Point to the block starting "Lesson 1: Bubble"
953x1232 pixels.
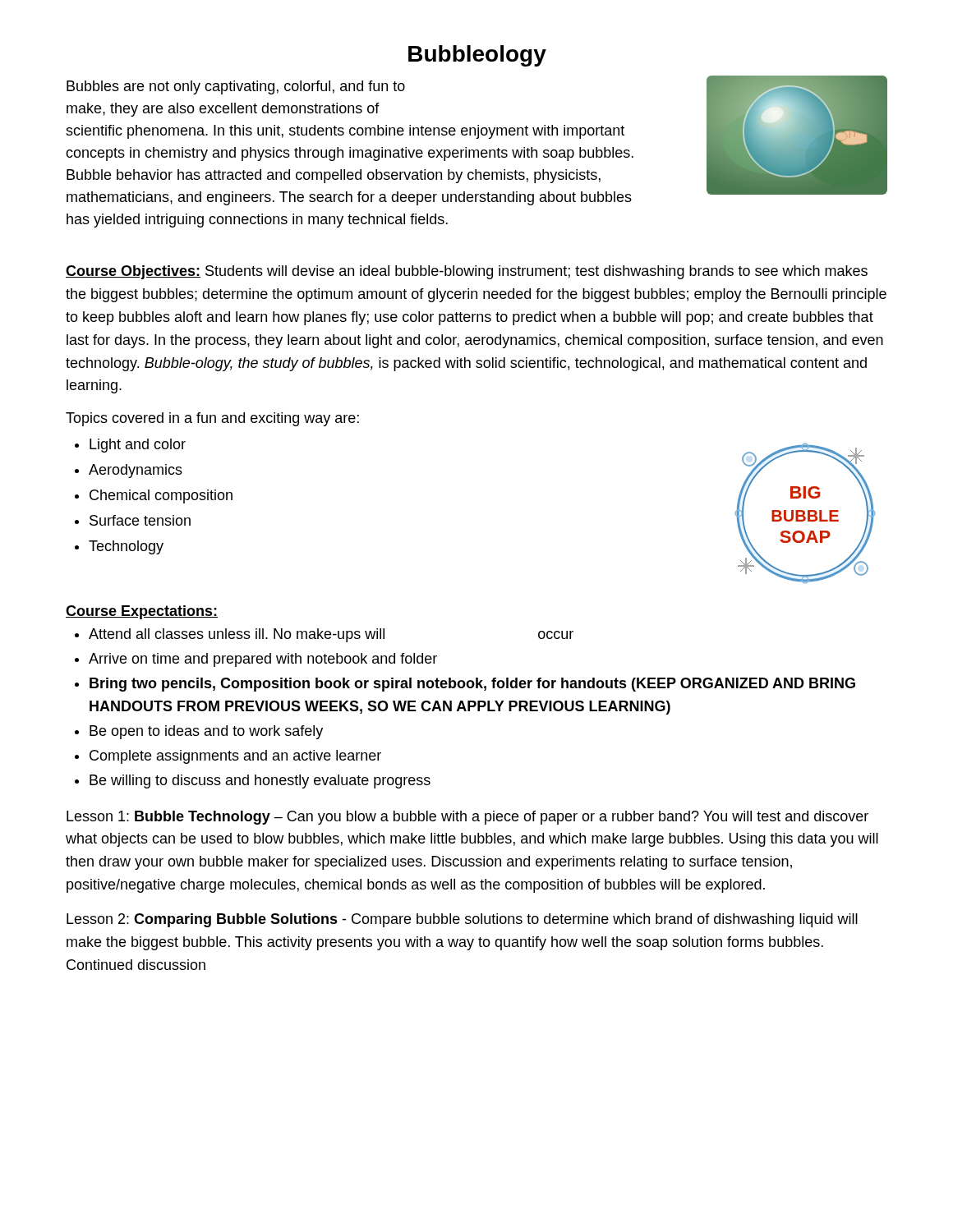tap(472, 850)
